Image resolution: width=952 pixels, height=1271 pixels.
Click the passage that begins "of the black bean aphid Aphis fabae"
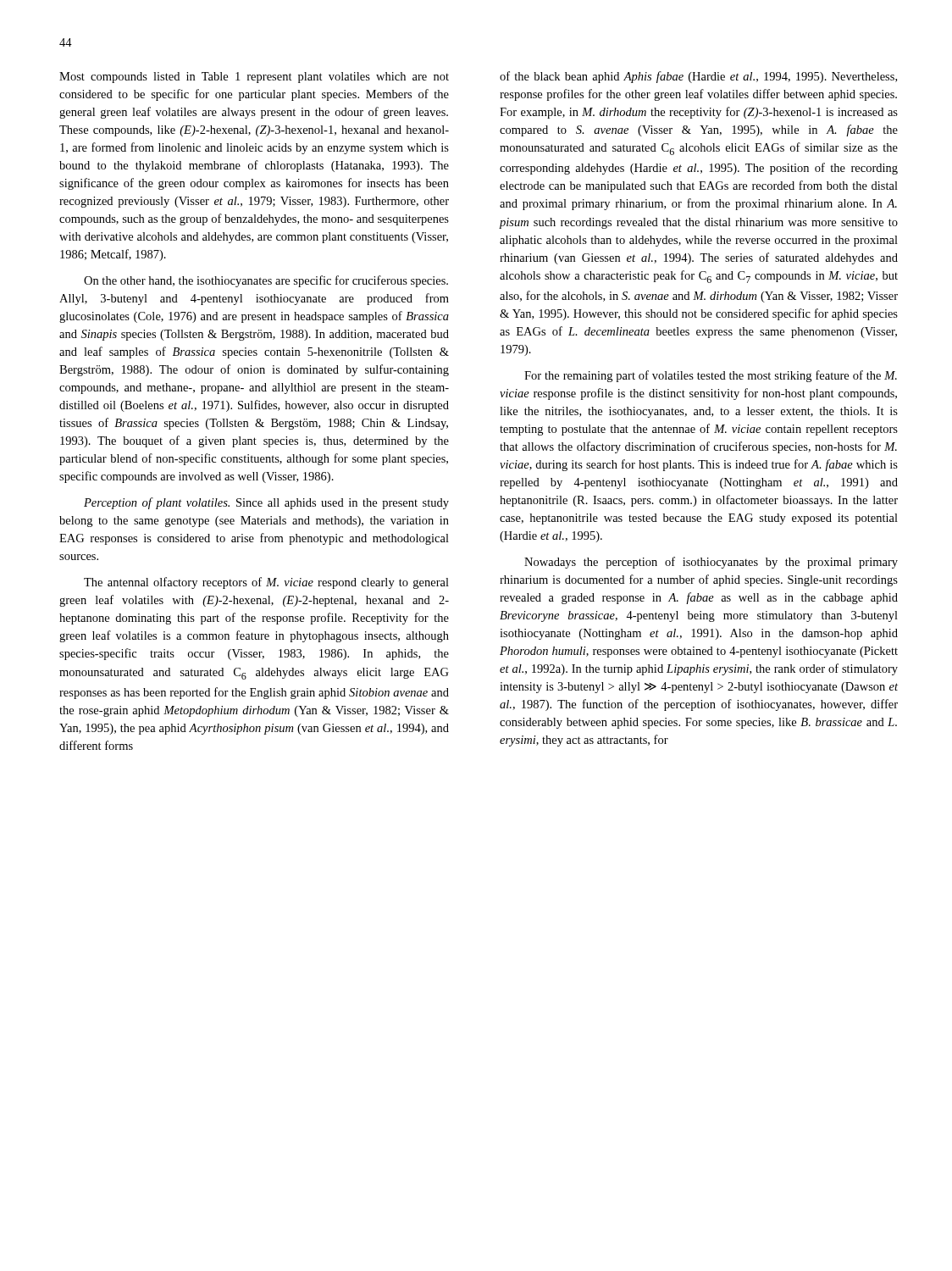coord(699,213)
